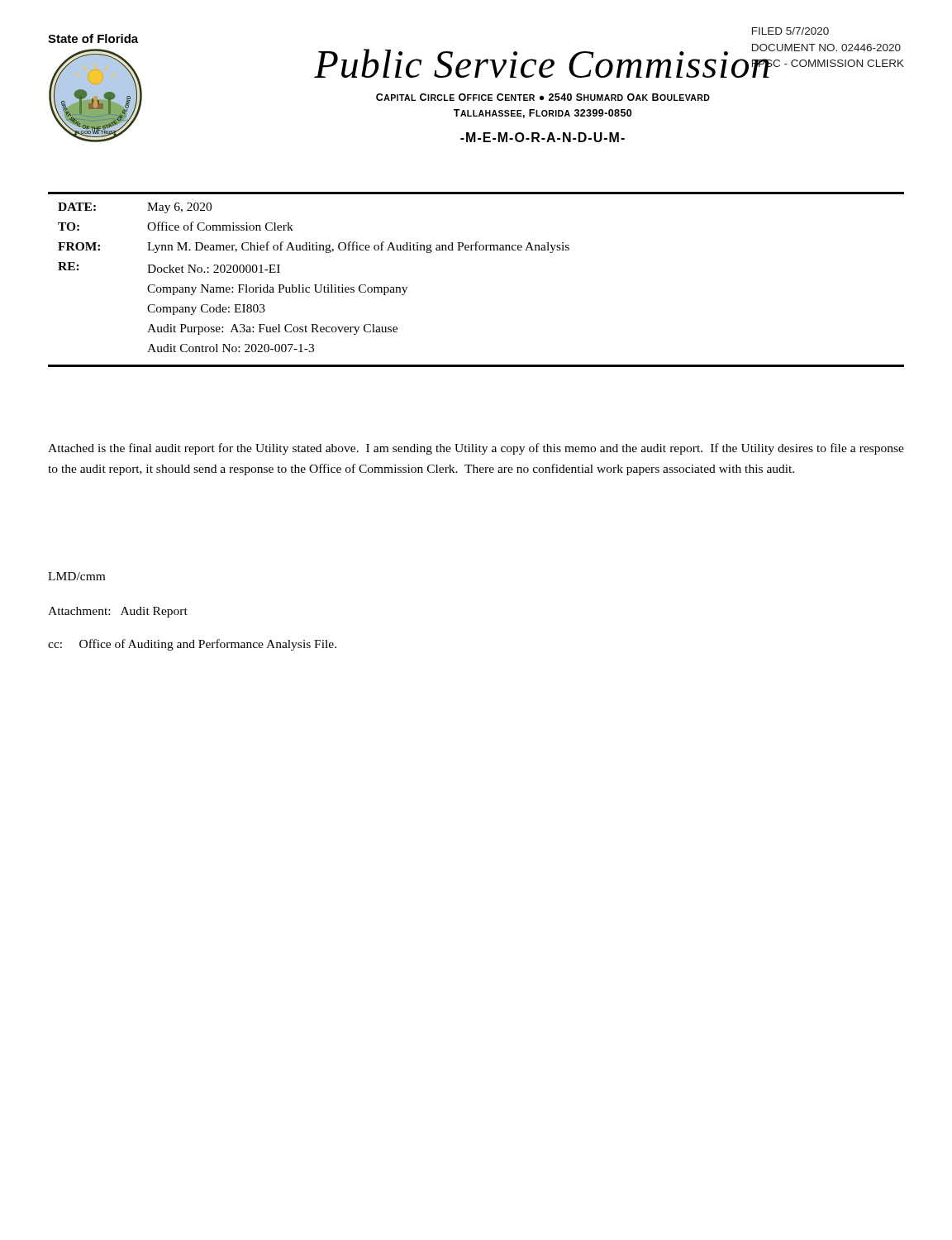Click on the table containing "Office of Commission Clerk"
Screen dimensions: 1240x952
point(476,279)
